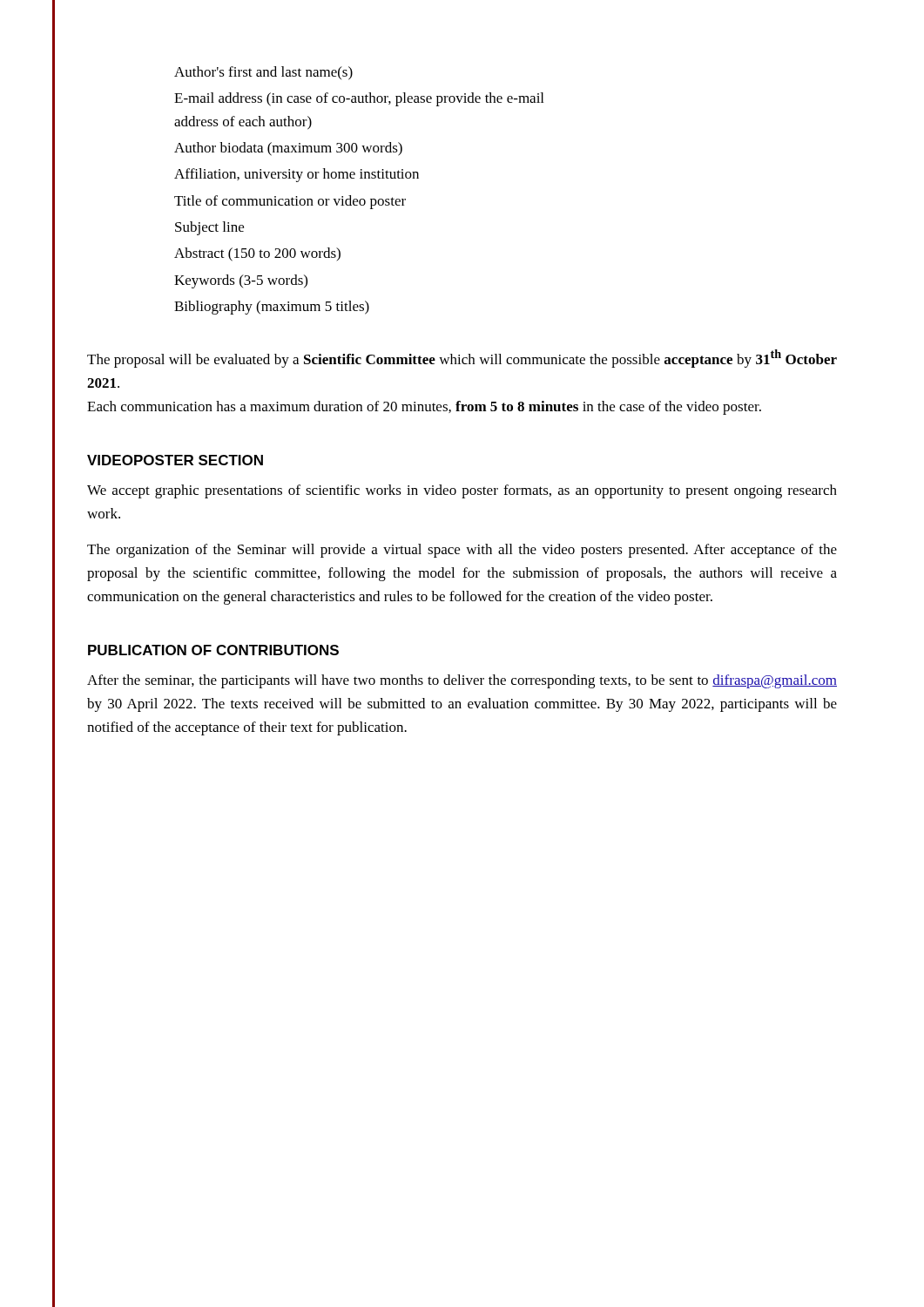The height and width of the screenshot is (1307, 924).
Task: Find the block on this page that starts "Title of communication or"
Action: (290, 201)
